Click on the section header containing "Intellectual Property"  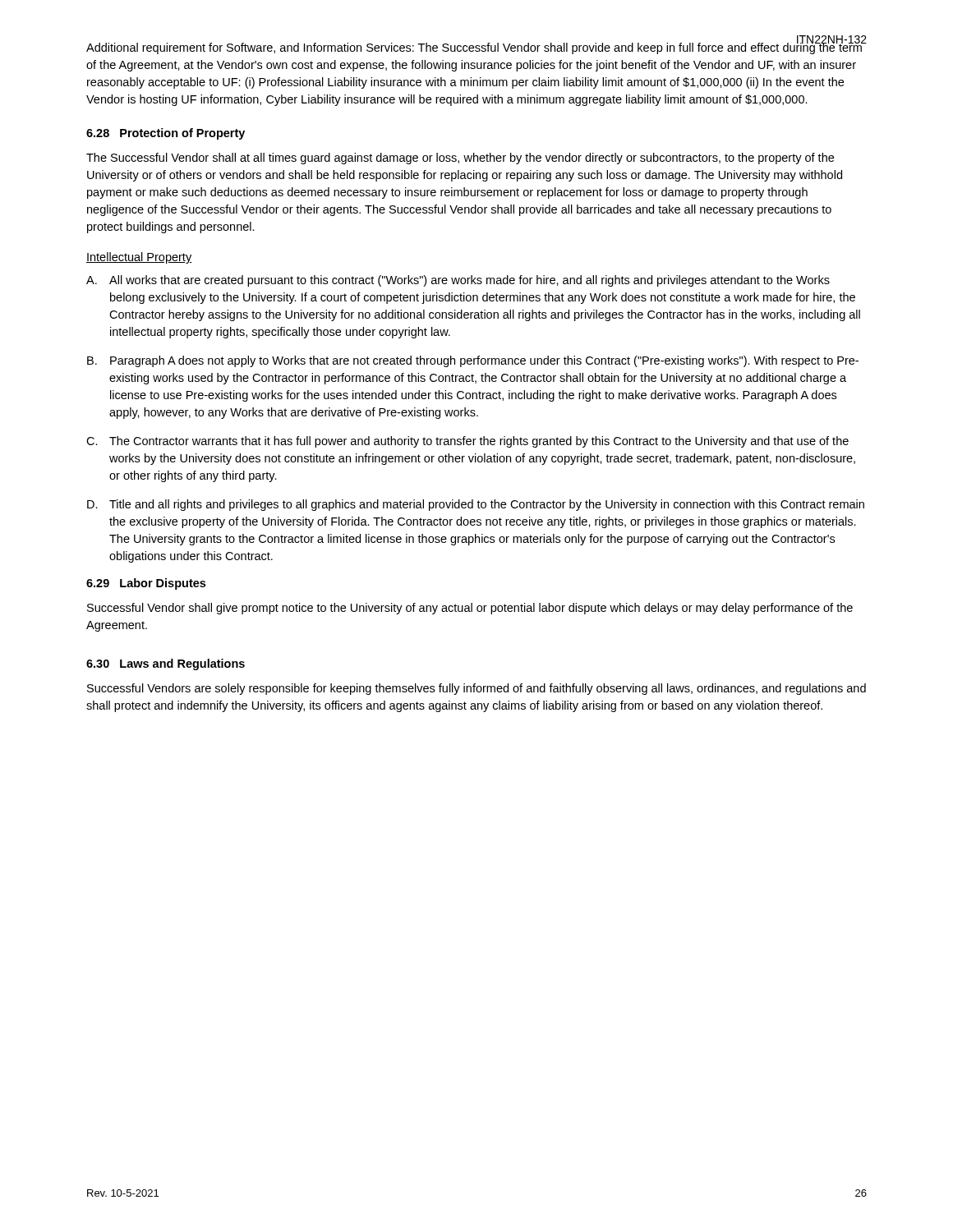(139, 257)
